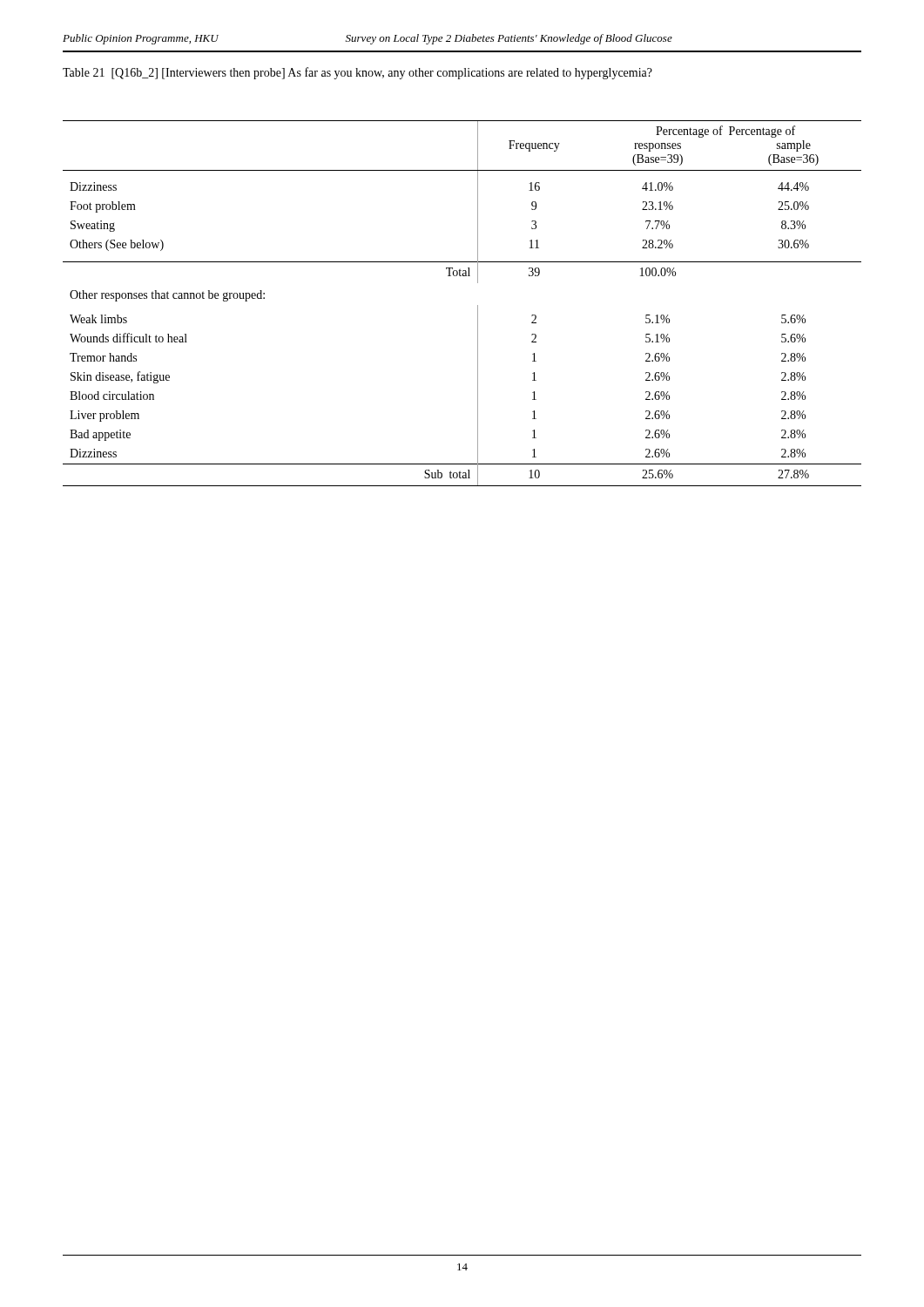Locate the block starting "Table 21 [Q16b_2] [Interviewers"
The height and width of the screenshot is (1307, 924).
(358, 73)
